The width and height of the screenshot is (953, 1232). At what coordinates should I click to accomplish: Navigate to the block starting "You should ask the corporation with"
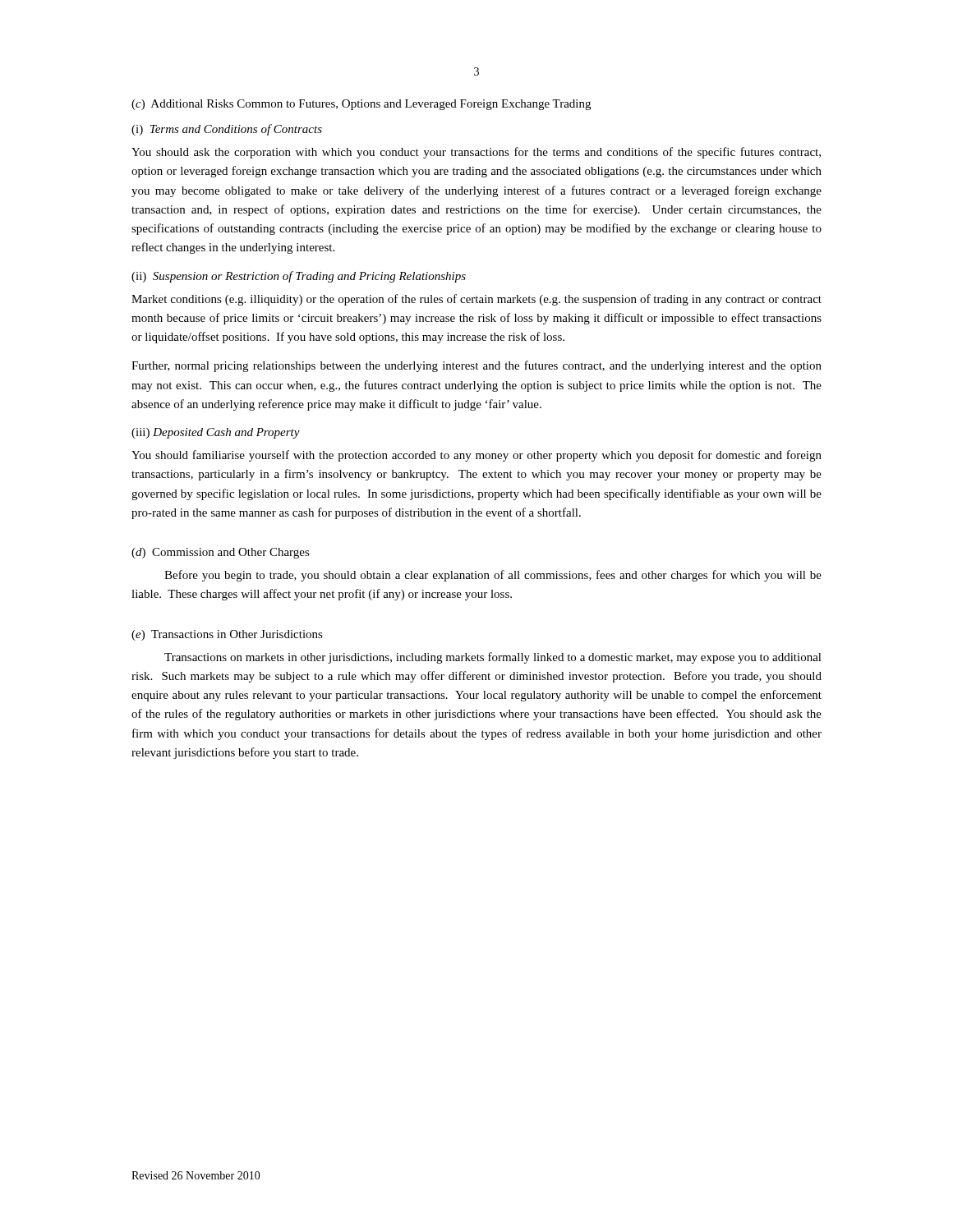coord(476,200)
